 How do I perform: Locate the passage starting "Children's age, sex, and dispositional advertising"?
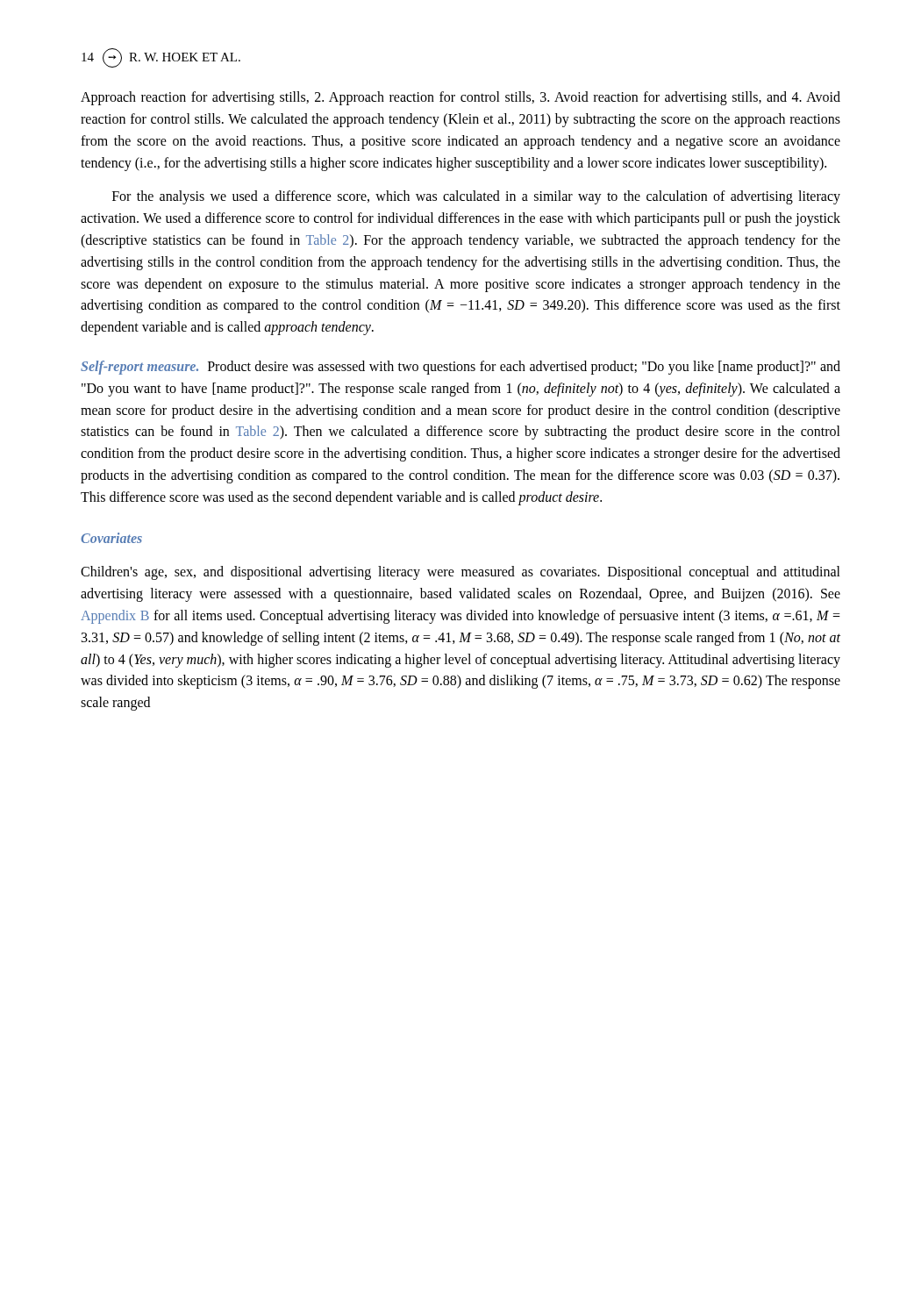[x=460, y=638]
